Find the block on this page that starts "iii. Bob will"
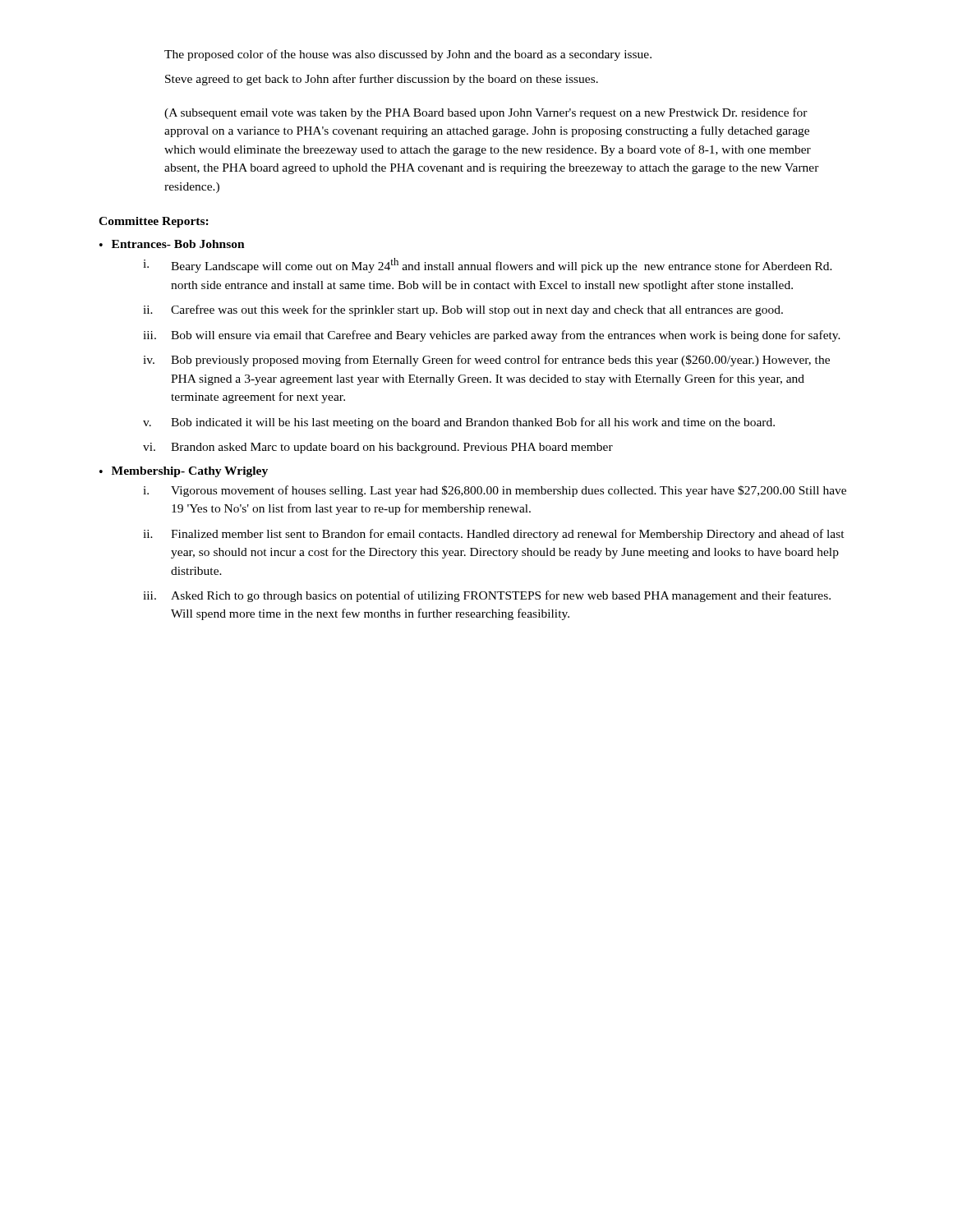 pyautogui.click(x=491, y=335)
